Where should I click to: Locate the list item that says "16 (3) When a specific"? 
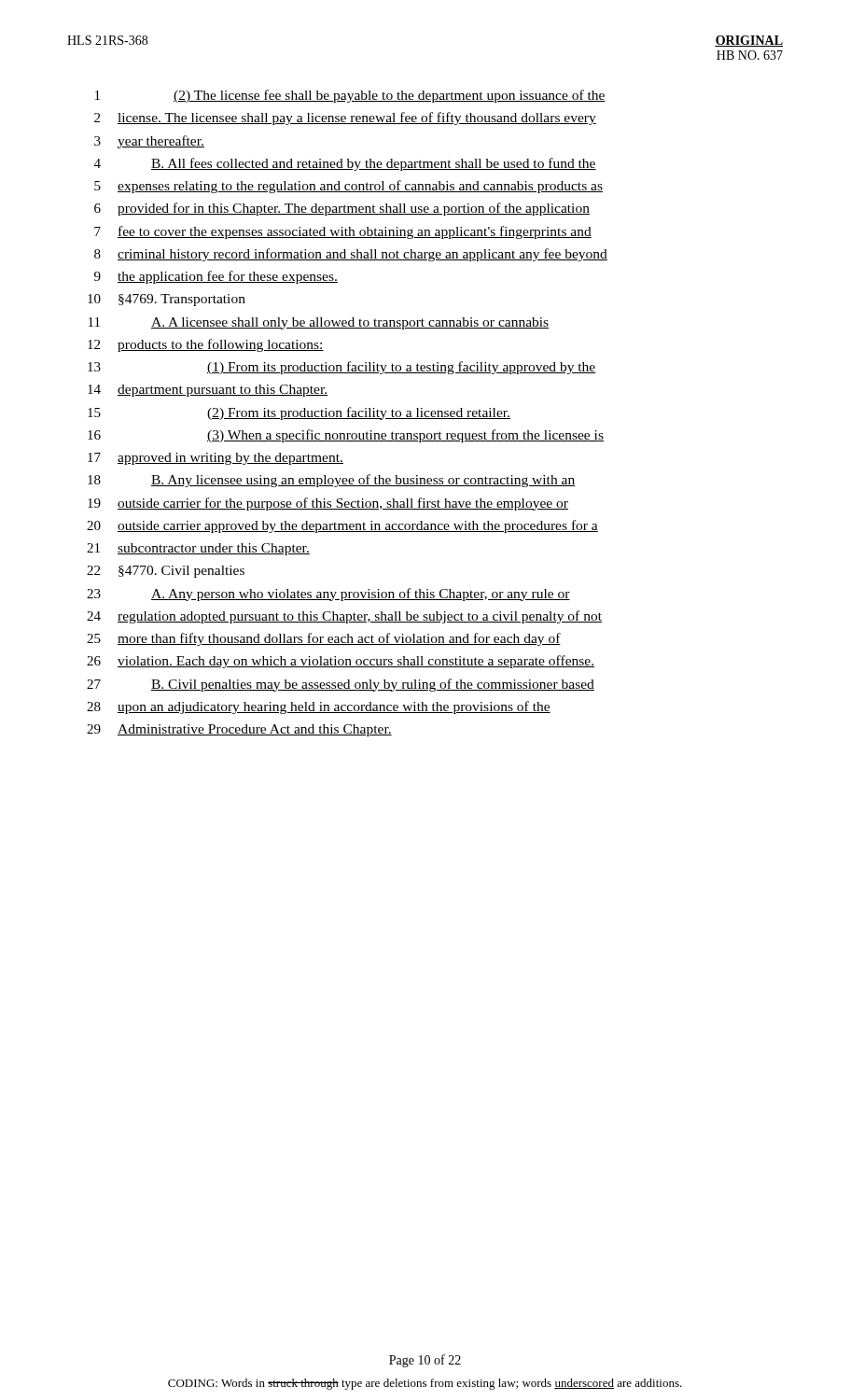pyautogui.click(x=425, y=435)
